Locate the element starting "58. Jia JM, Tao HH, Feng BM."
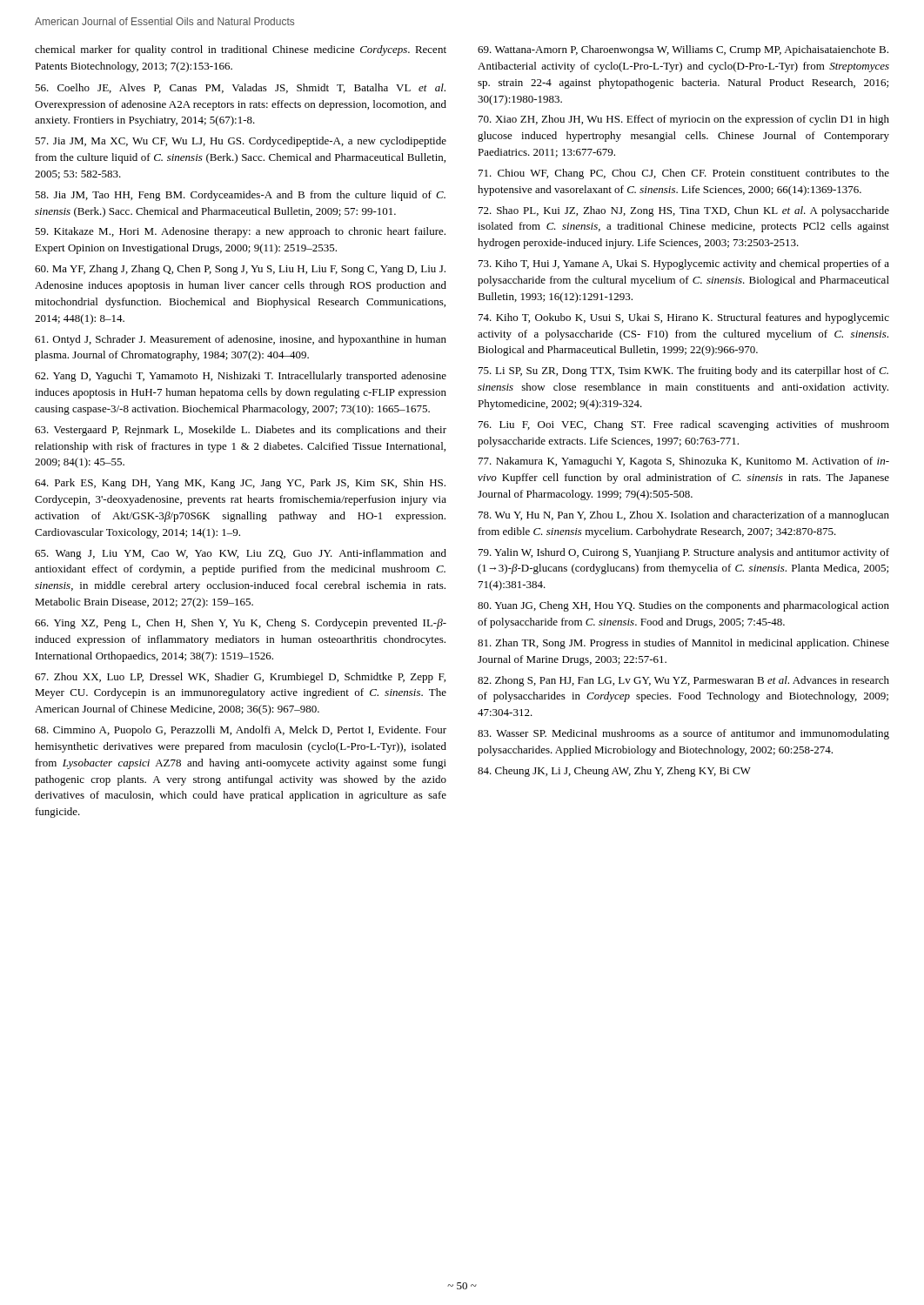 (x=241, y=202)
